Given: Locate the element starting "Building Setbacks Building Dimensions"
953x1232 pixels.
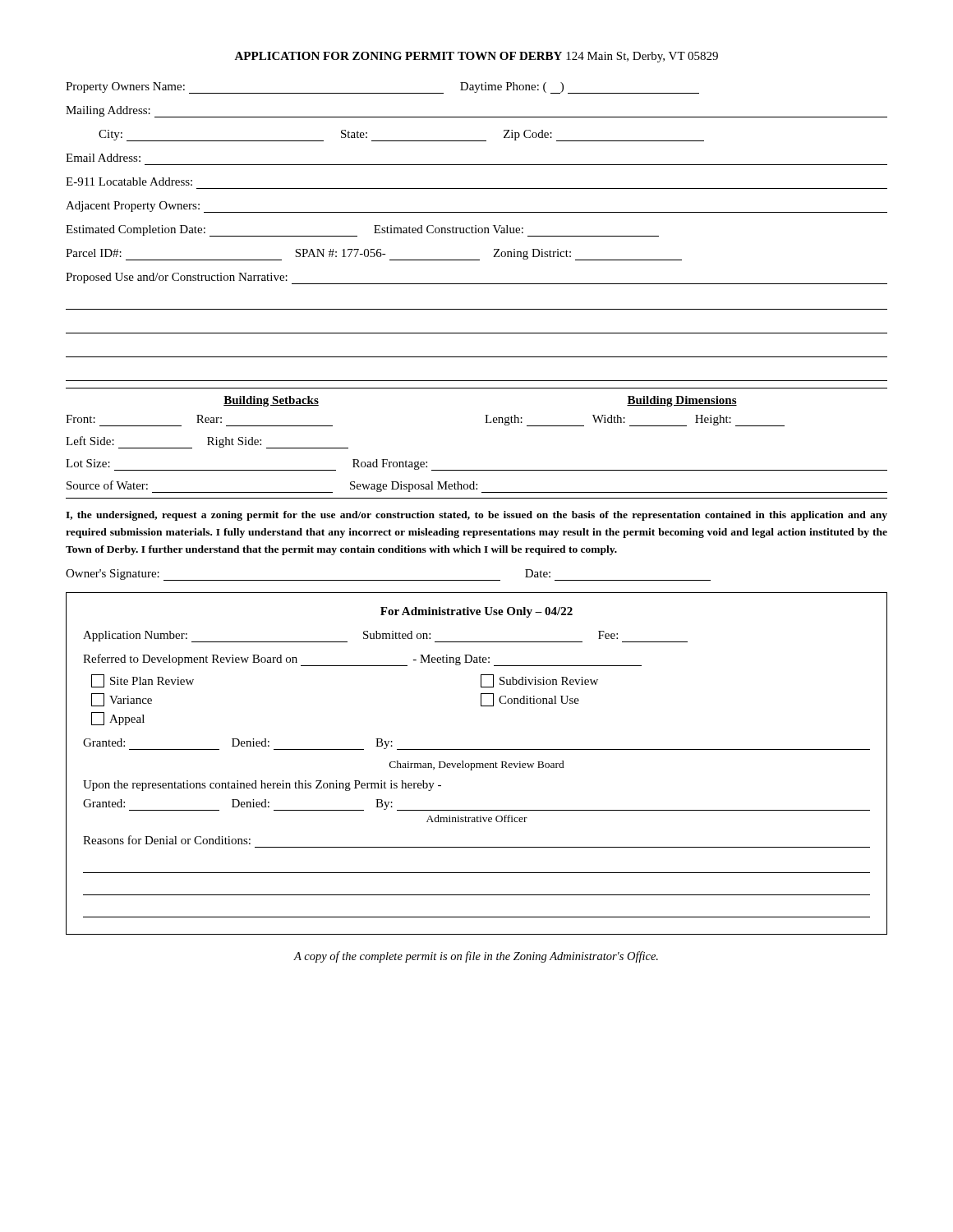Looking at the screenshot, I should (x=295, y=401).
